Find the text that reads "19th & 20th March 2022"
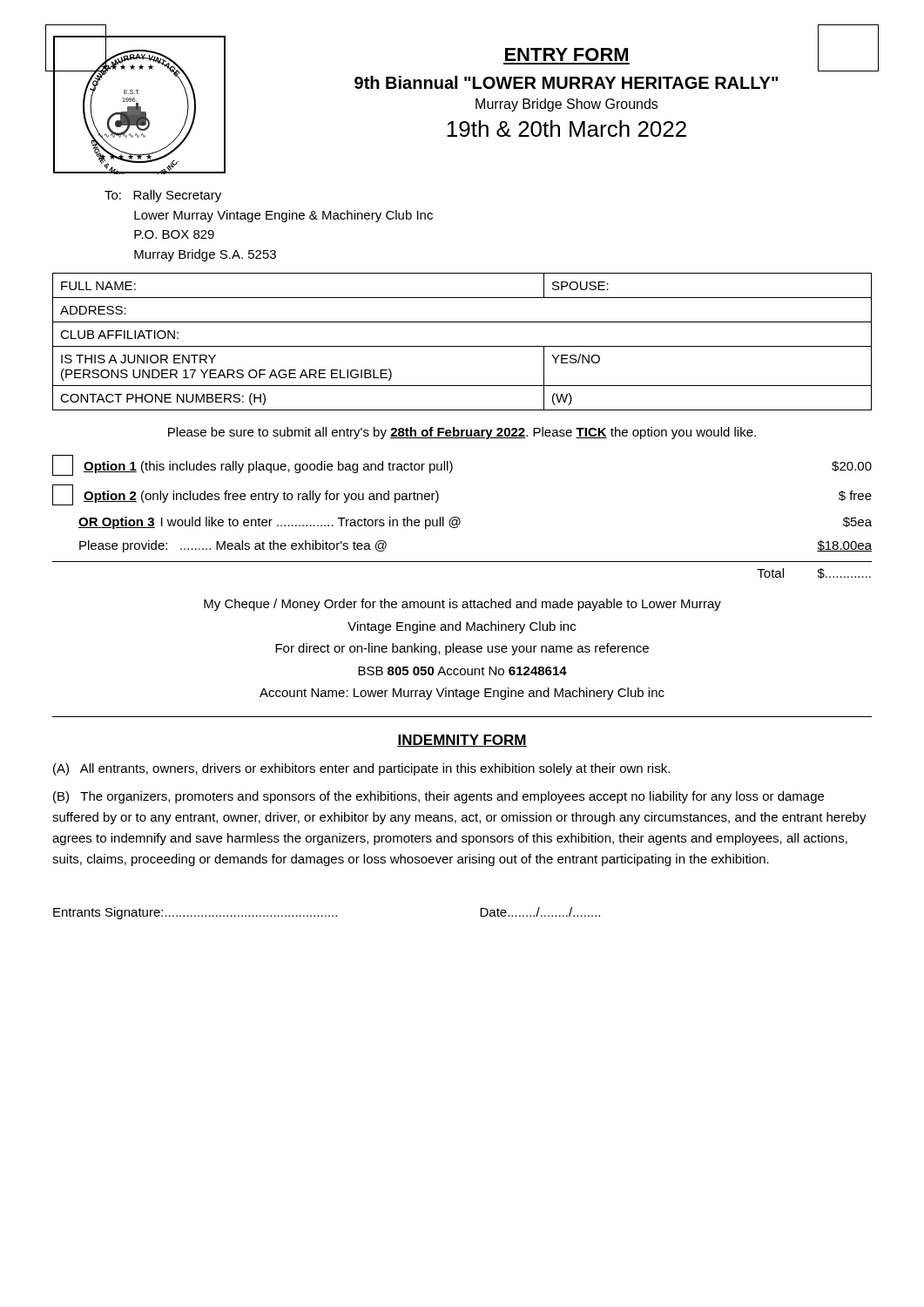 tap(567, 129)
